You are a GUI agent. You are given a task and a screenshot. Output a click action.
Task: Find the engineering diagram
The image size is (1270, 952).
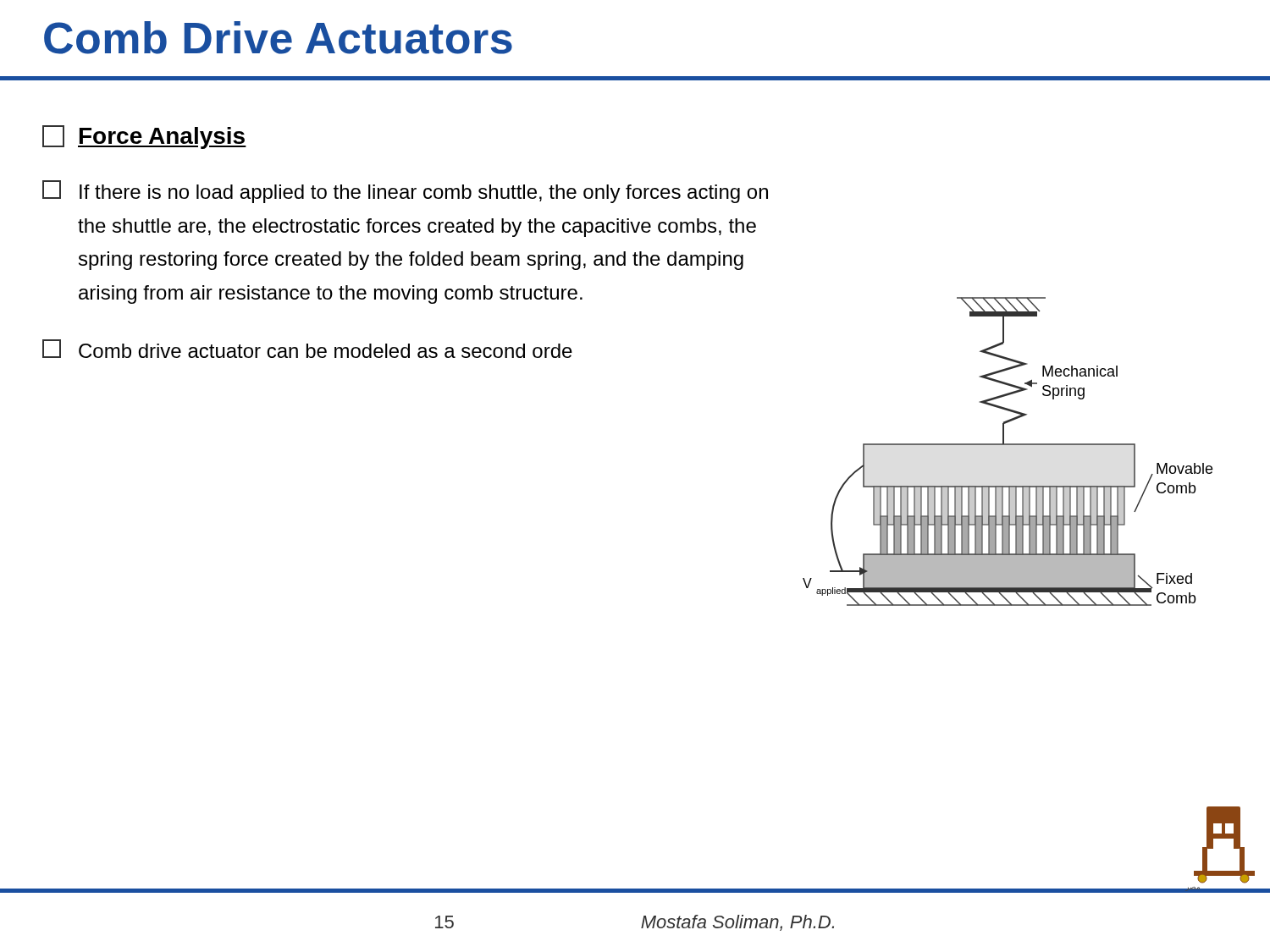click(1007, 482)
